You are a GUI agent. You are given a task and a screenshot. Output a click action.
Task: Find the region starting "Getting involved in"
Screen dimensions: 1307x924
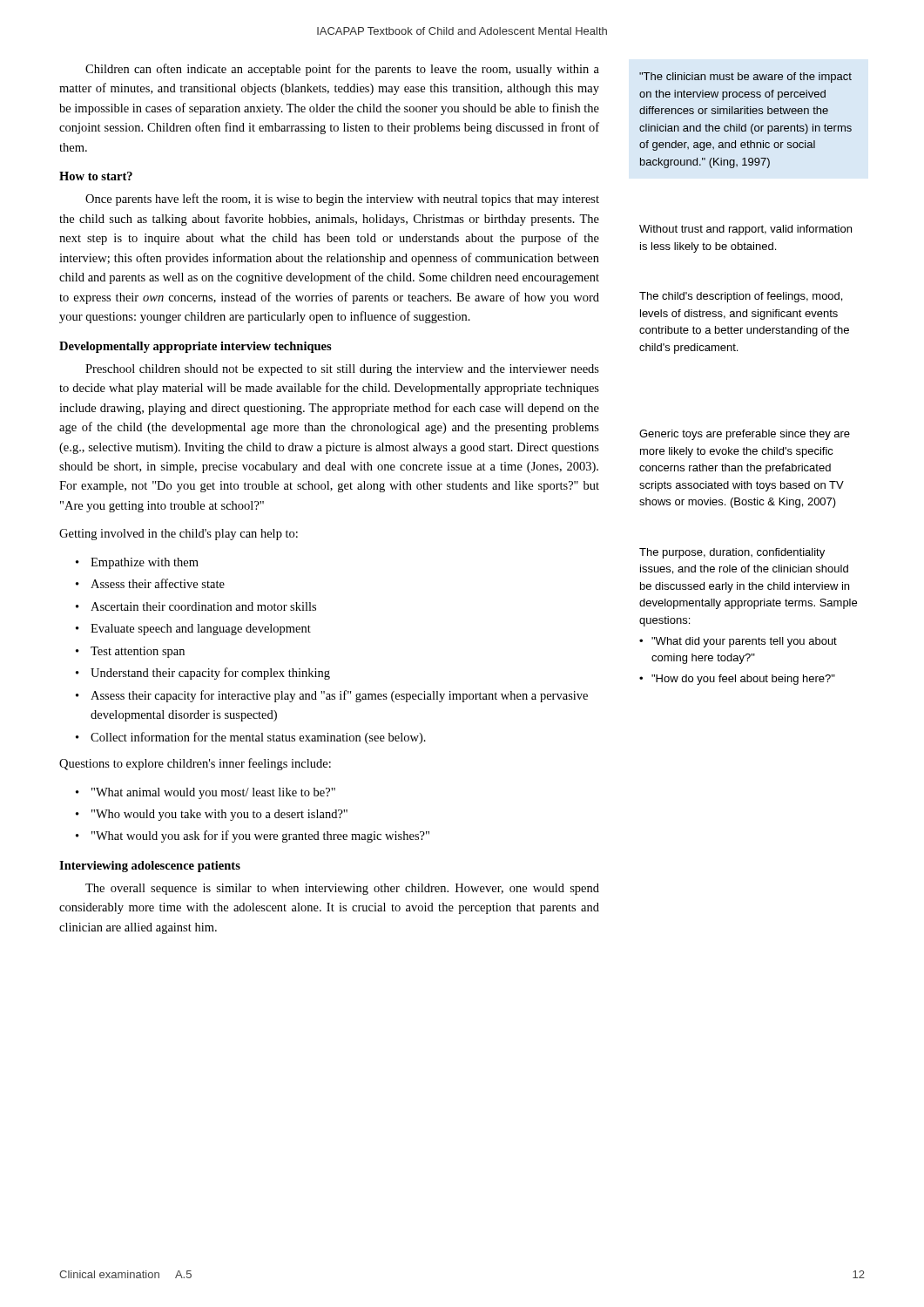pos(179,535)
